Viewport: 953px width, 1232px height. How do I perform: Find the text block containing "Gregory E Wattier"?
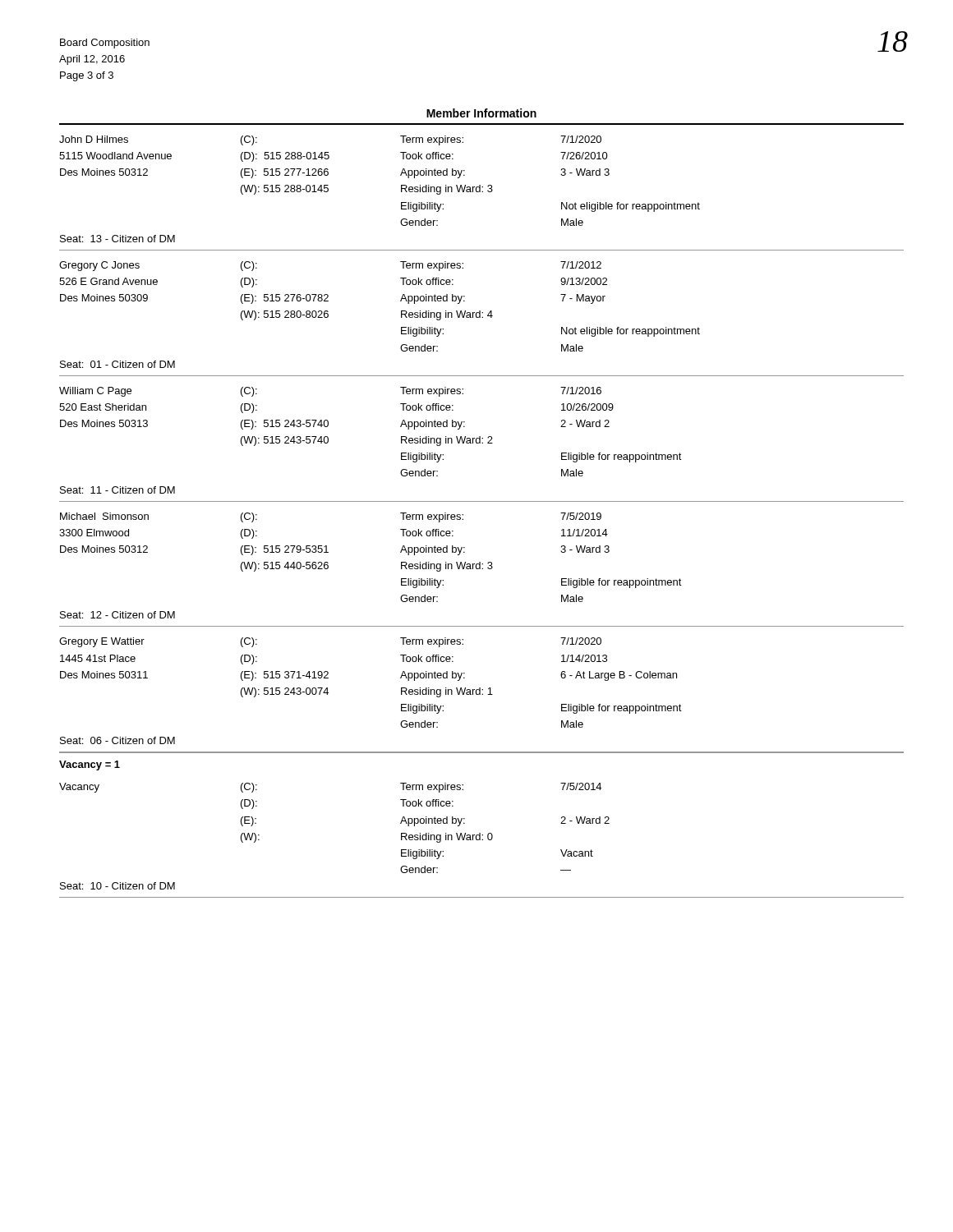(x=481, y=690)
